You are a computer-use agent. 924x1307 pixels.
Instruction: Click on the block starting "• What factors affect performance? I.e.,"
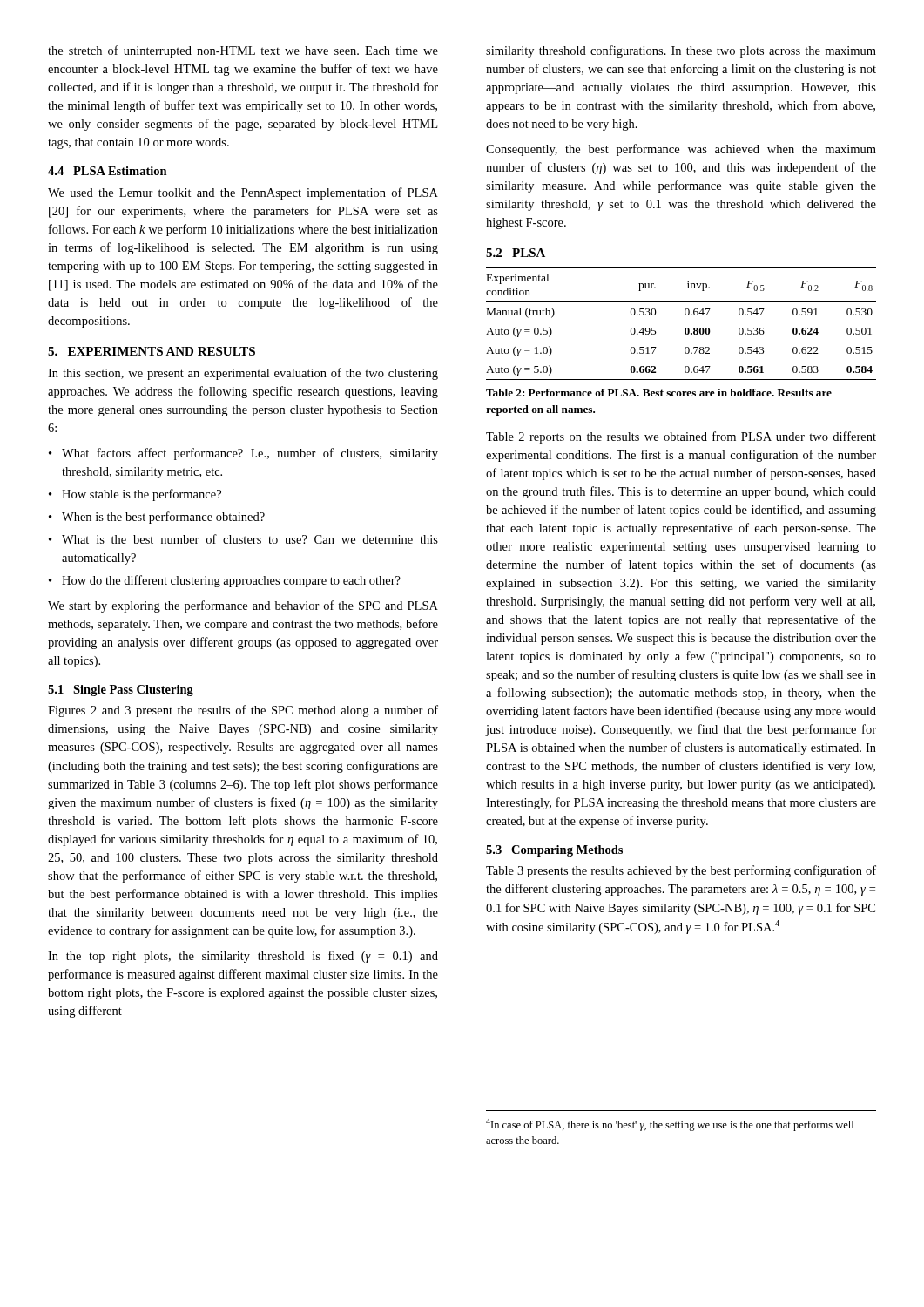click(243, 463)
